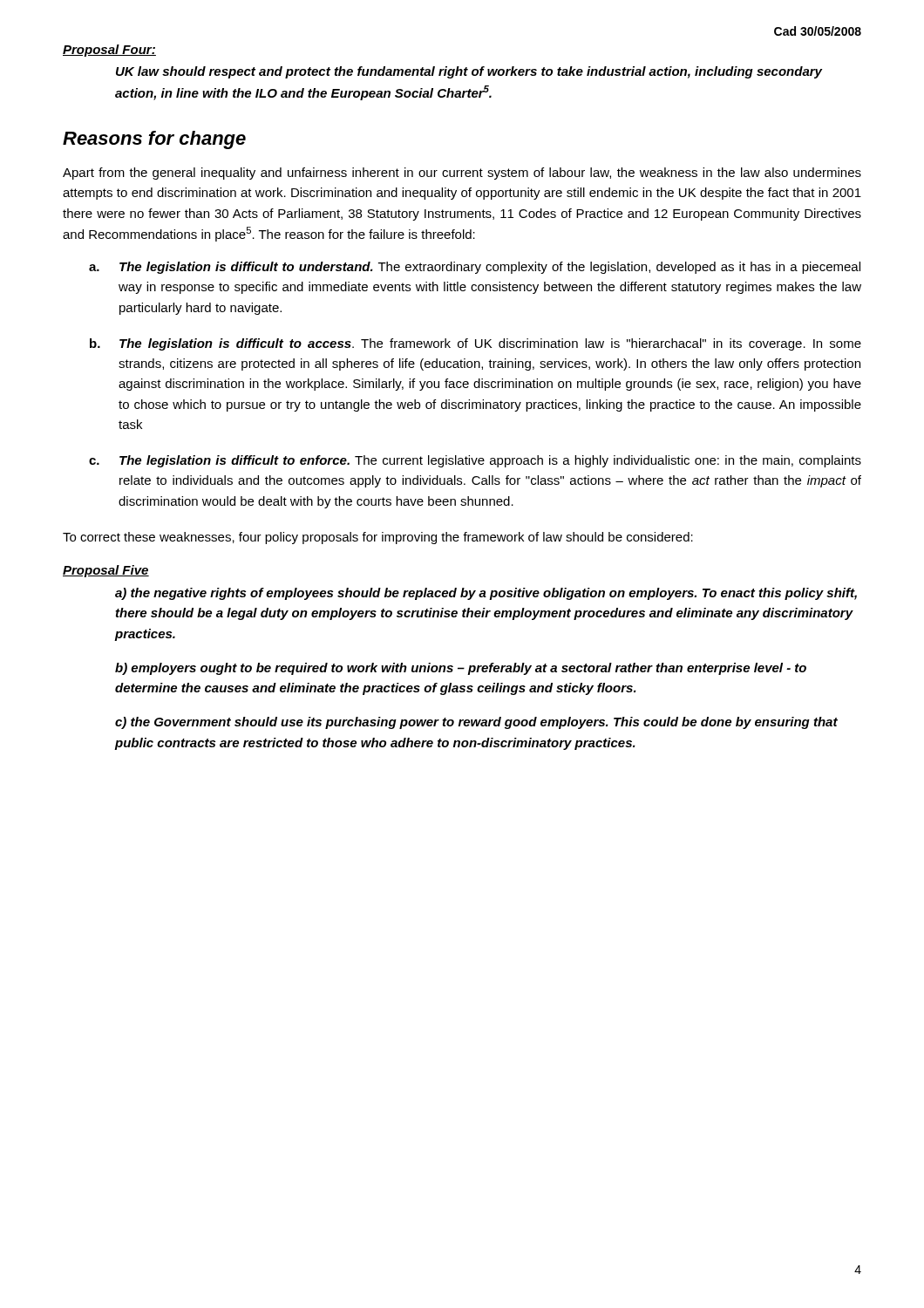Click on the region starting "b) employers ought"

[461, 677]
